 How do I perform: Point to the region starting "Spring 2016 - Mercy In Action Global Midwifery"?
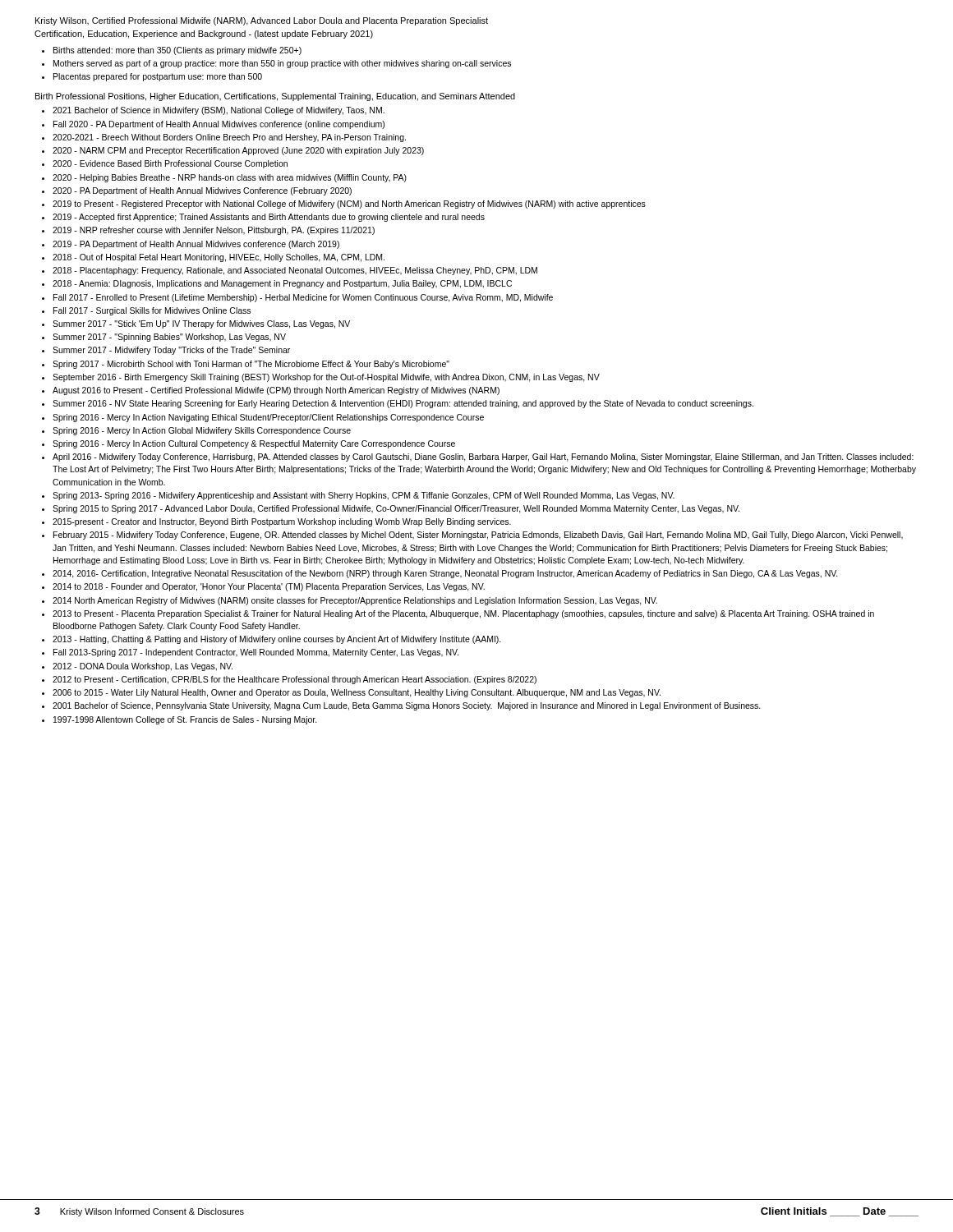tap(202, 430)
